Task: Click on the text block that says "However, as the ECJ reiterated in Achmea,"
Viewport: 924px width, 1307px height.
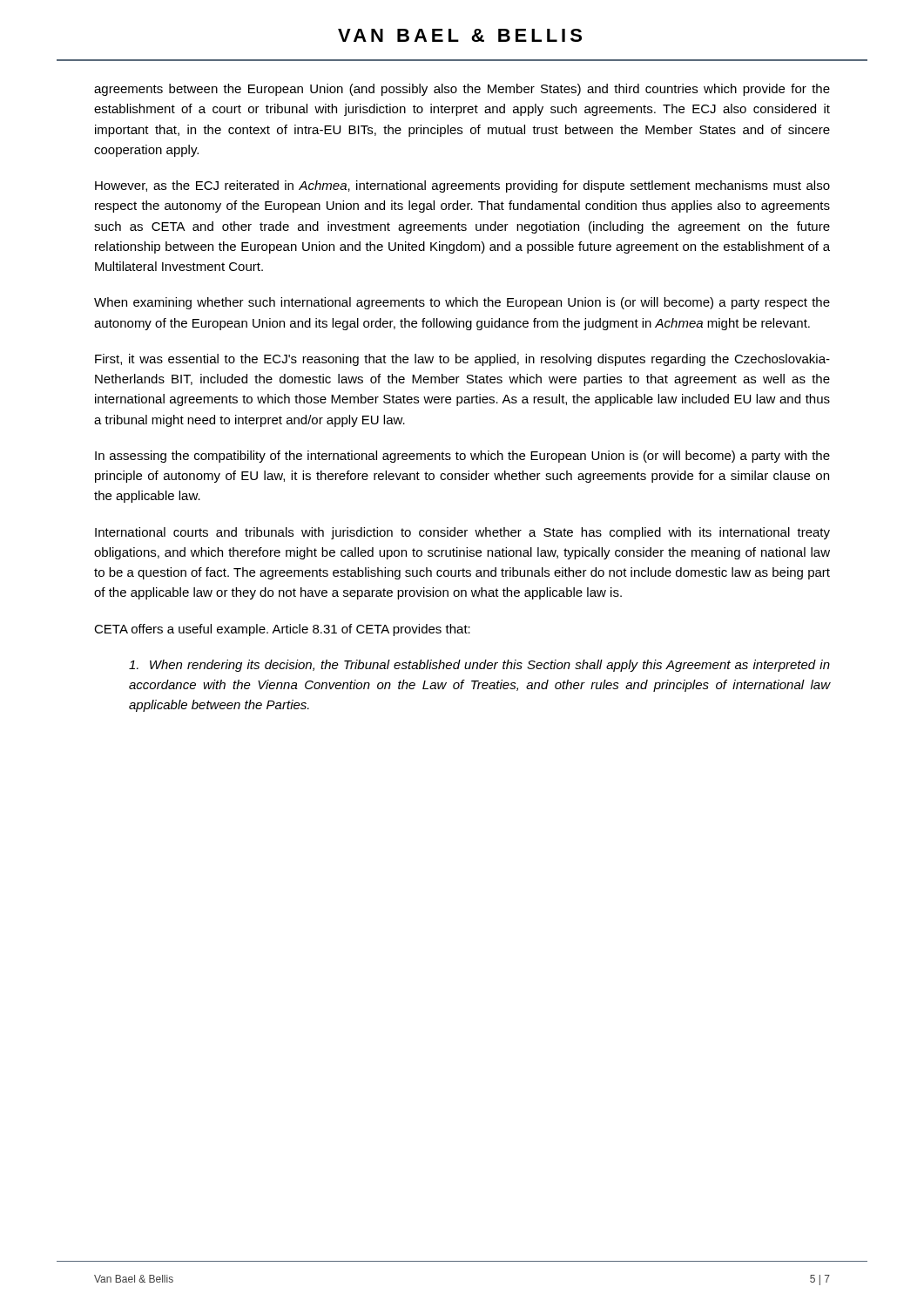Action: click(x=462, y=226)
